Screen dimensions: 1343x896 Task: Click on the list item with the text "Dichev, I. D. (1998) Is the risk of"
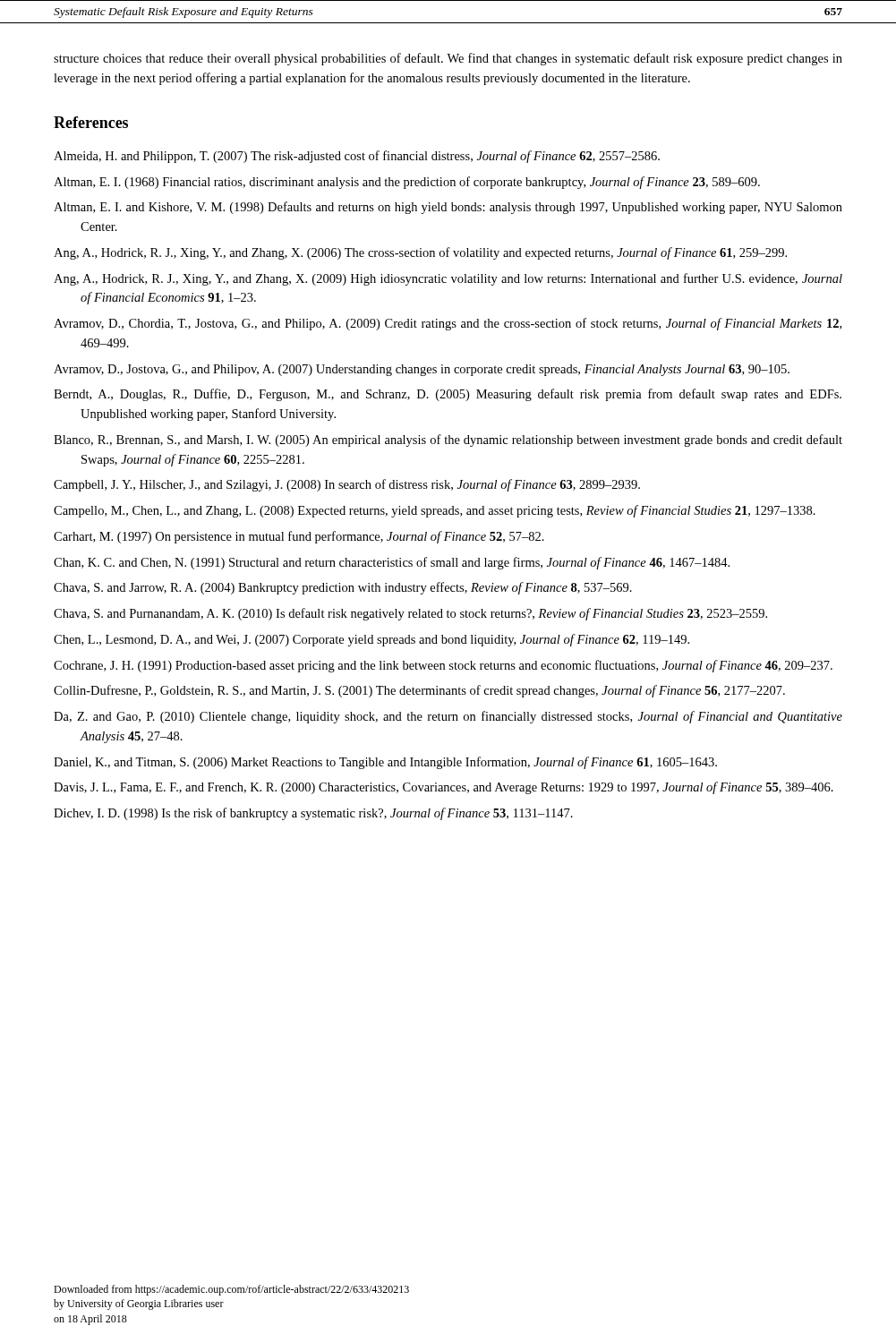pyautogui.click(x=313, y=813)
